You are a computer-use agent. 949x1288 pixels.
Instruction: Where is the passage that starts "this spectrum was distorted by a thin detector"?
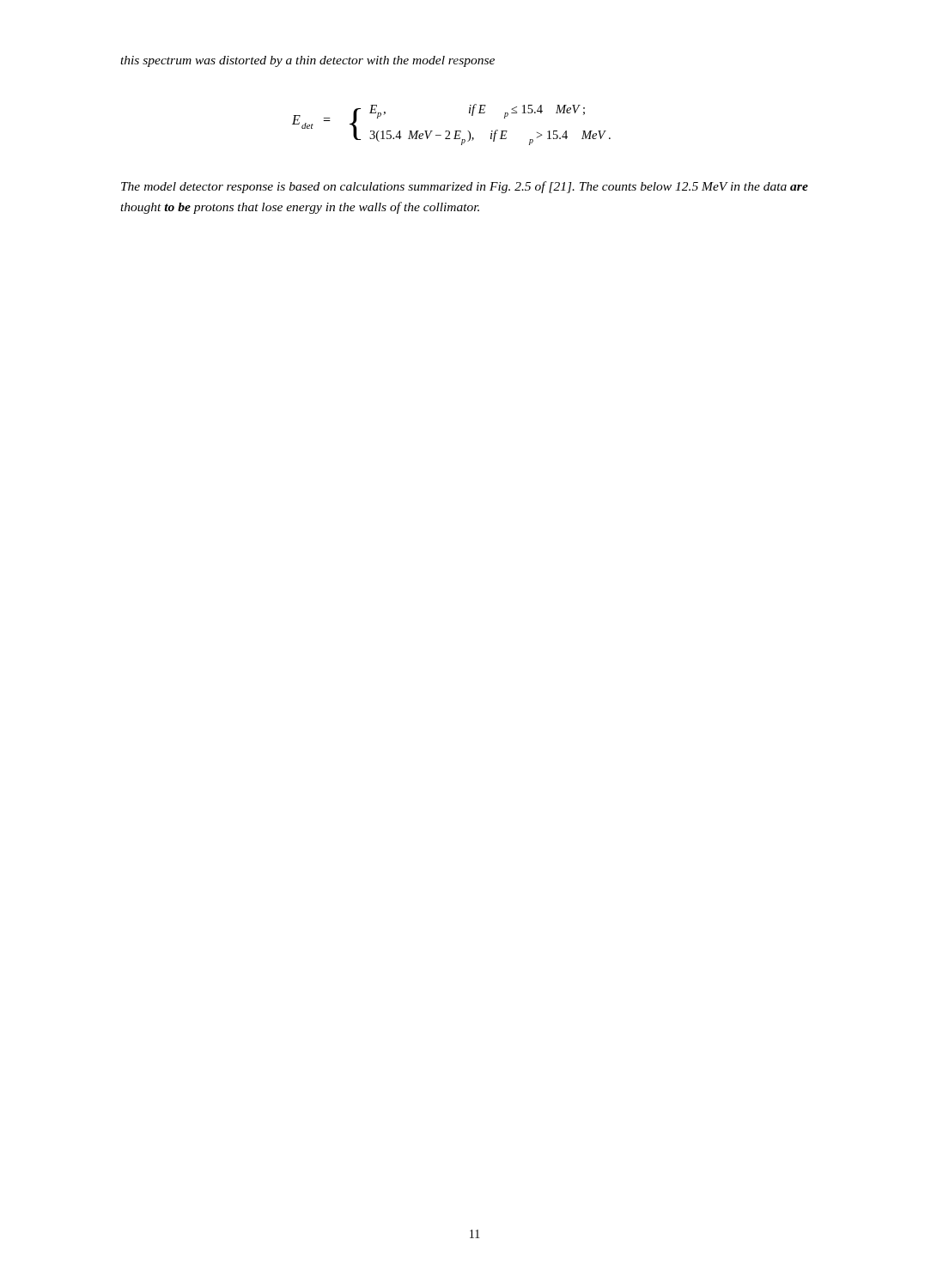(x=308, y=60)
